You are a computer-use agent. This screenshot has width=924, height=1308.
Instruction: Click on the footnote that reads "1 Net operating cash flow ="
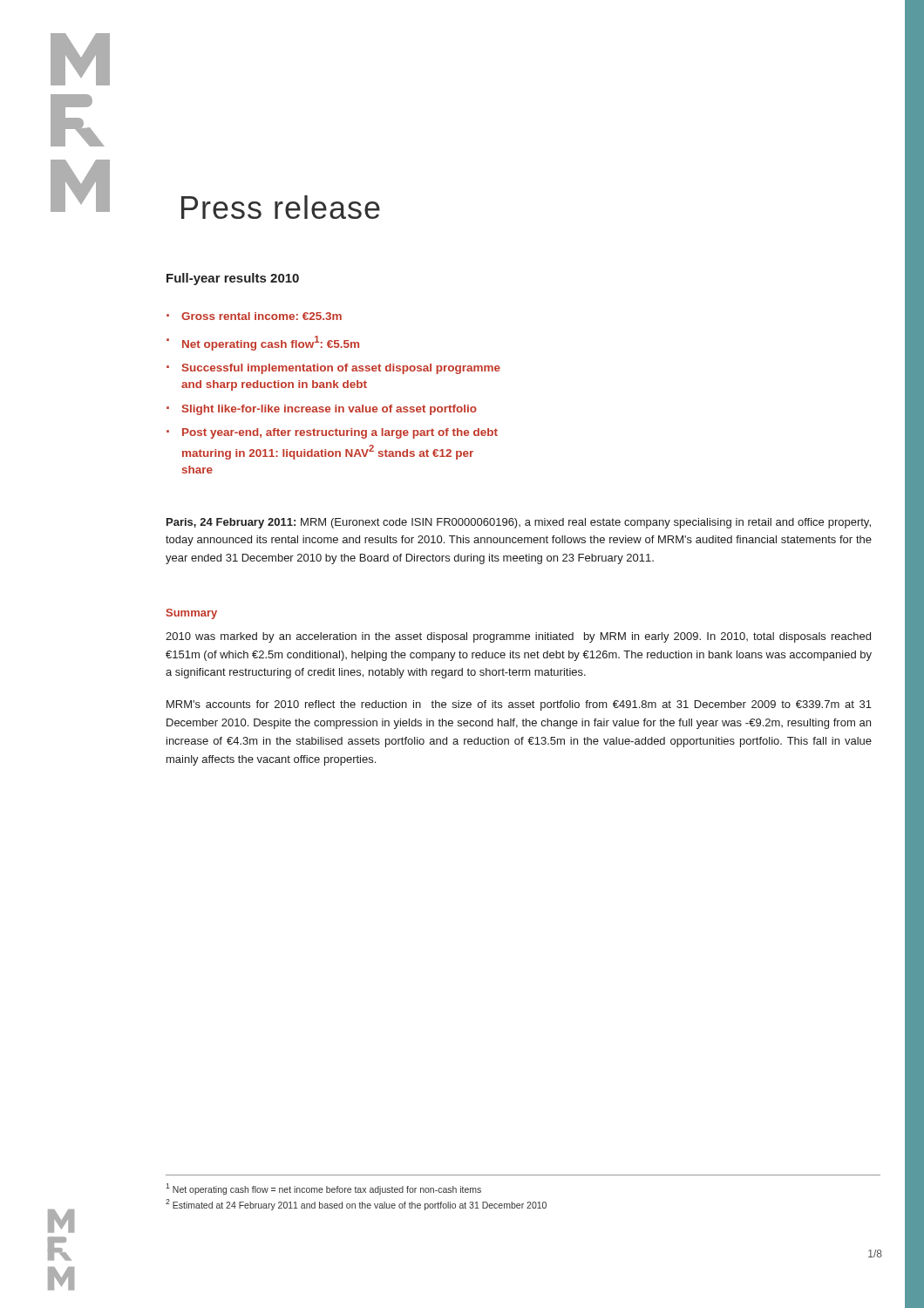click(324, 1187)
